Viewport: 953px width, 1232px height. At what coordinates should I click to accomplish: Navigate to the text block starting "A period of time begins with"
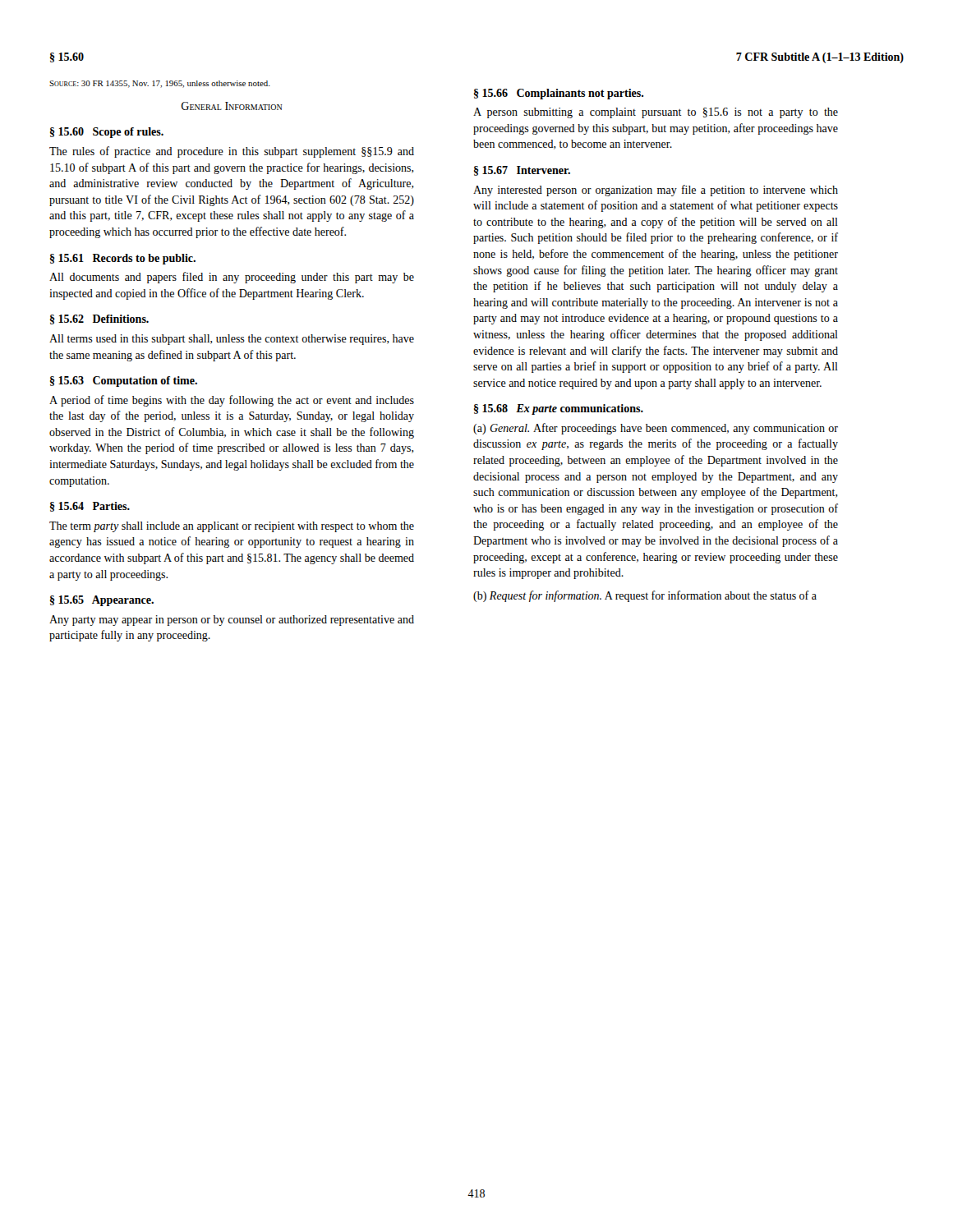point(232,440)
